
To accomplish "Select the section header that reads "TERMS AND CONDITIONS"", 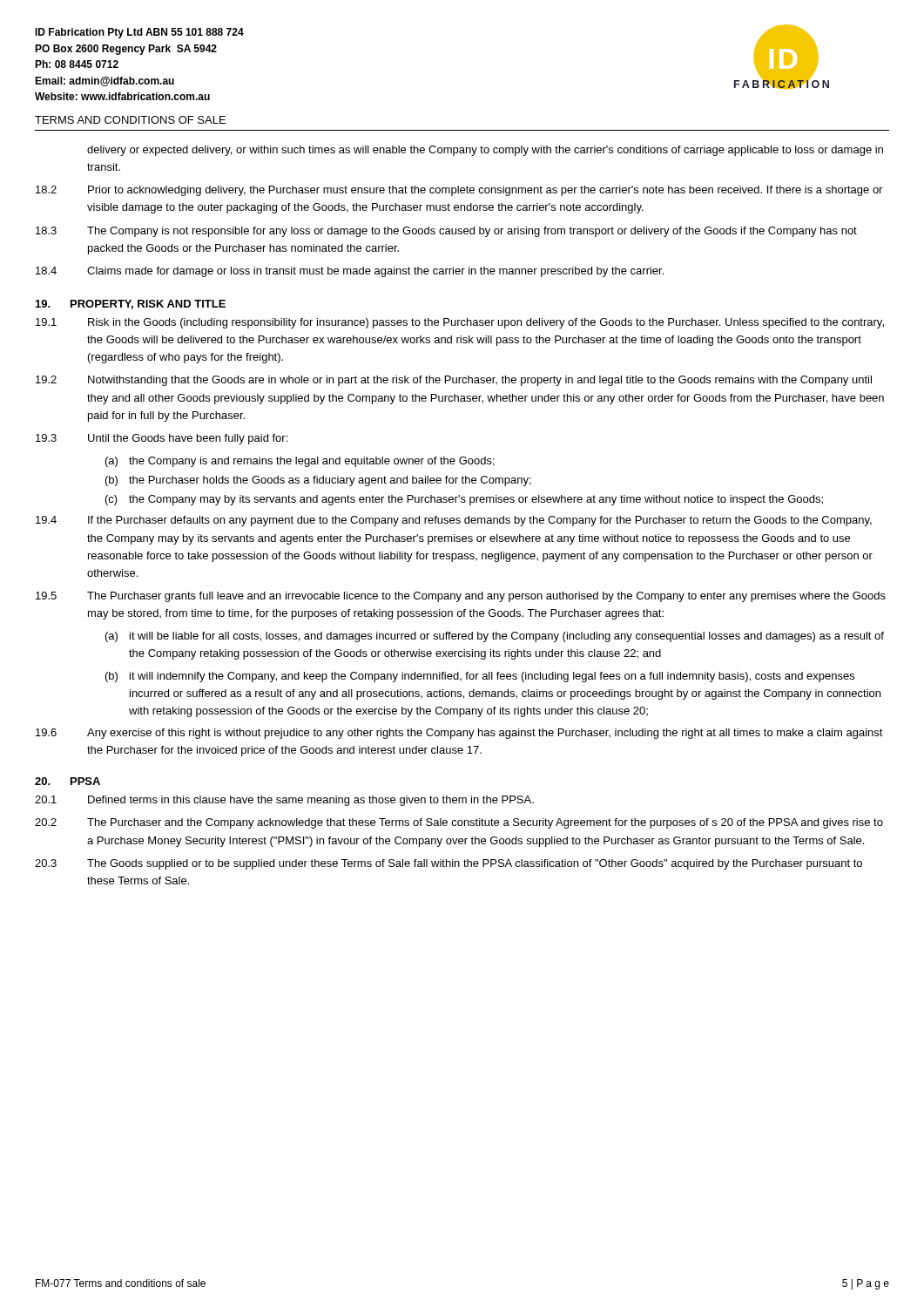I will click(130, 120).
